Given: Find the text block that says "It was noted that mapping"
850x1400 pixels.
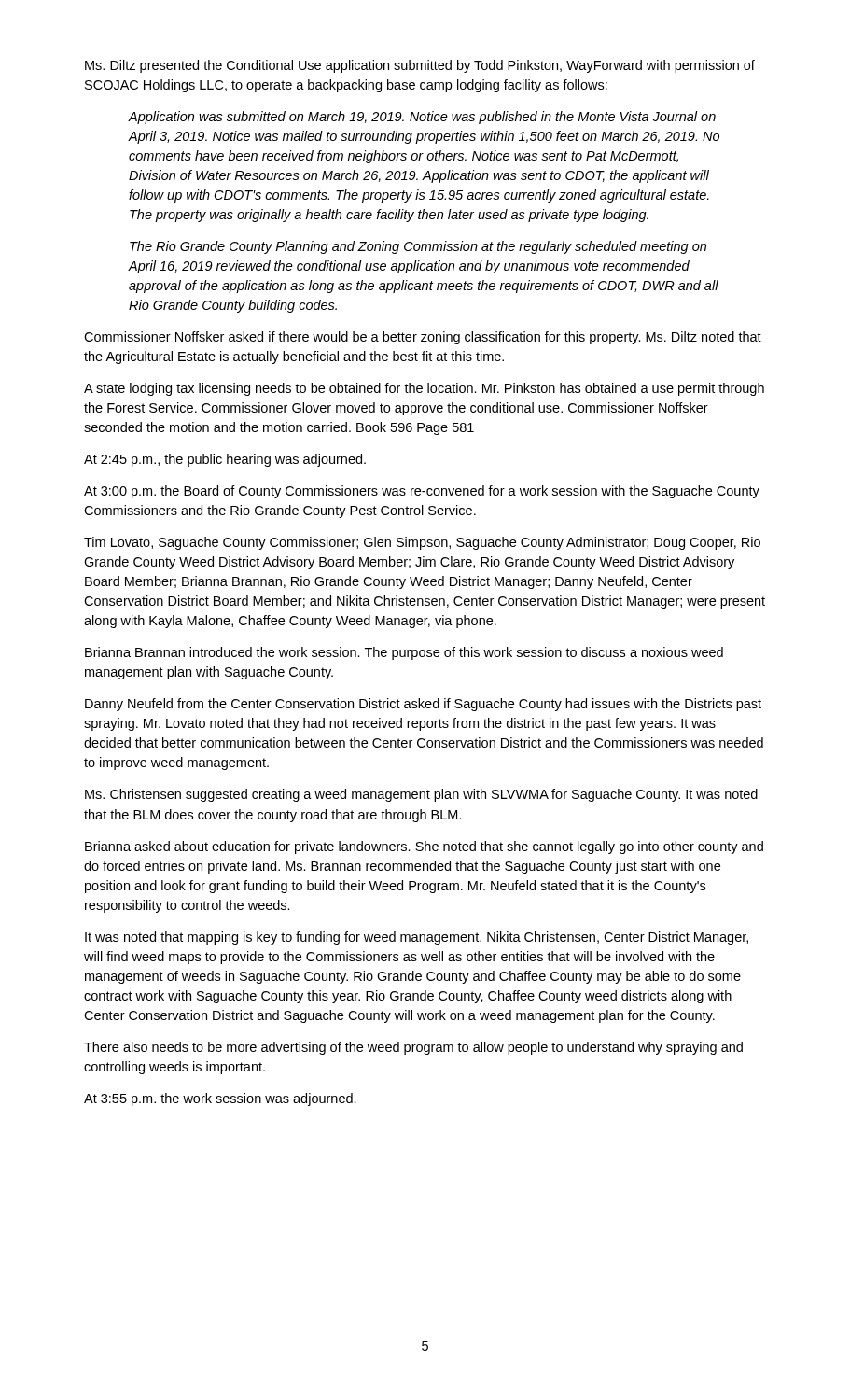Looking at the screenshot, I should click(x=417, y=976).
